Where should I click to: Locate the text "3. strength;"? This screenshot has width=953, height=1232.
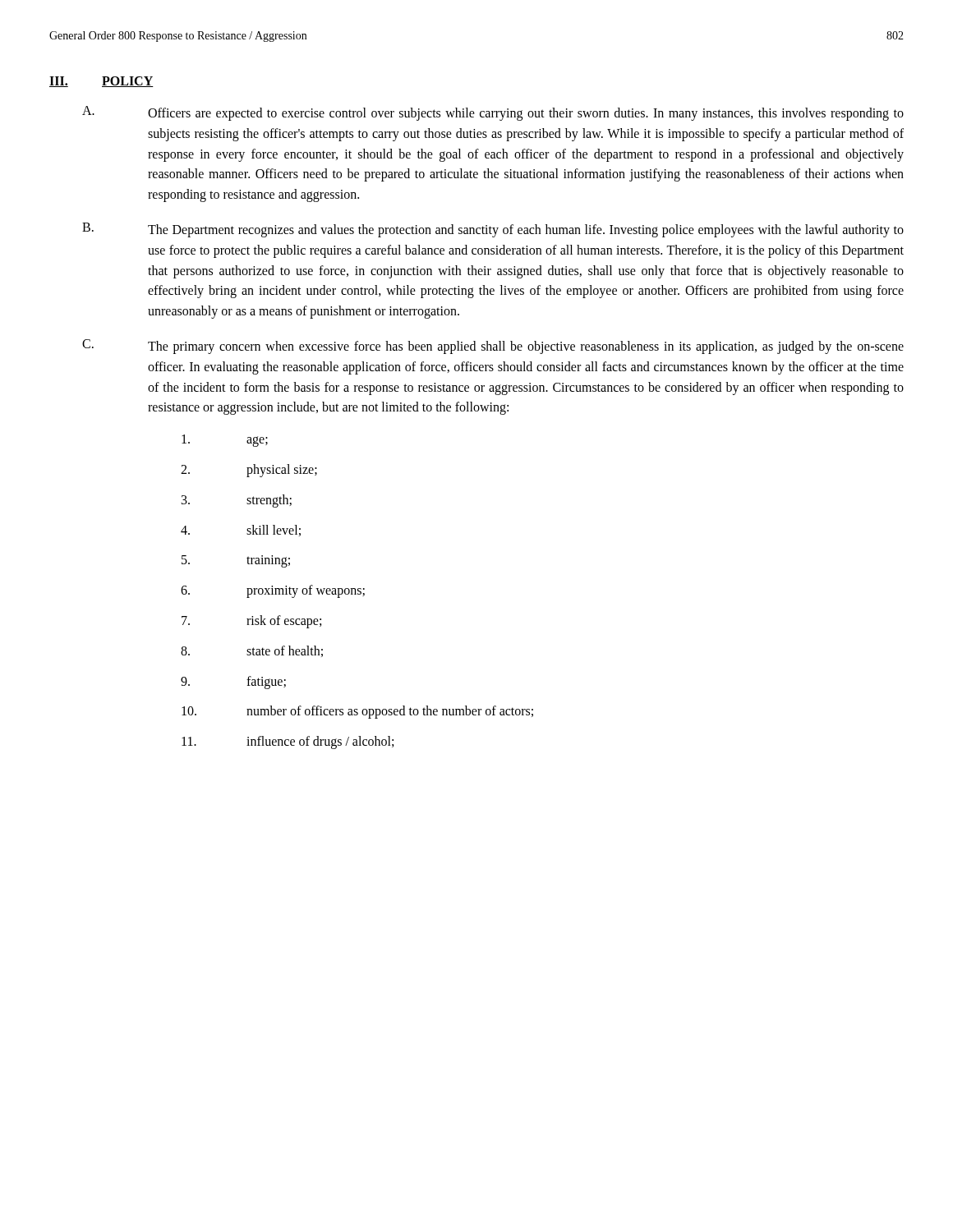click(x=185, y=501)
